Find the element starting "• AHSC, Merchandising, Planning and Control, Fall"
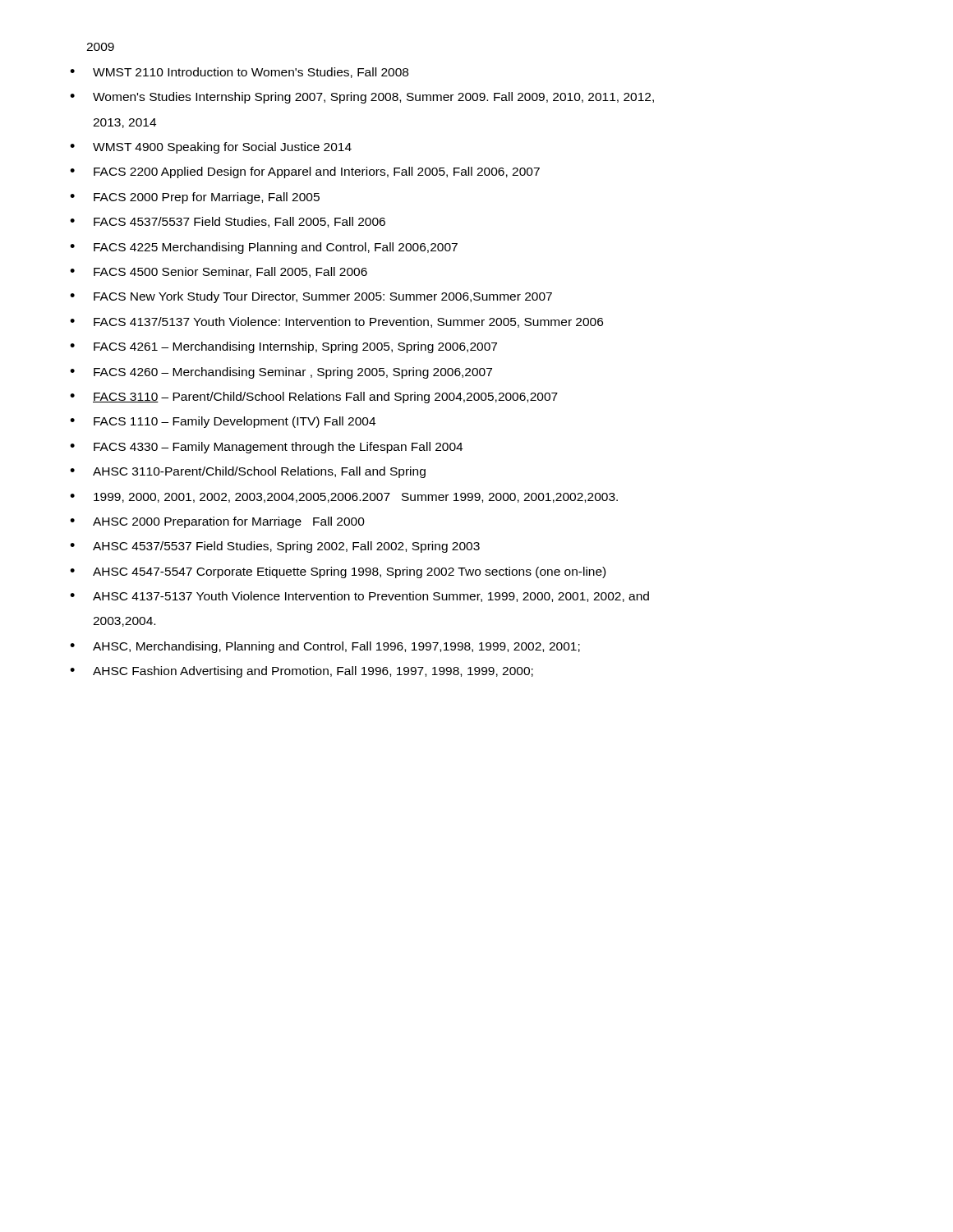 479,646
